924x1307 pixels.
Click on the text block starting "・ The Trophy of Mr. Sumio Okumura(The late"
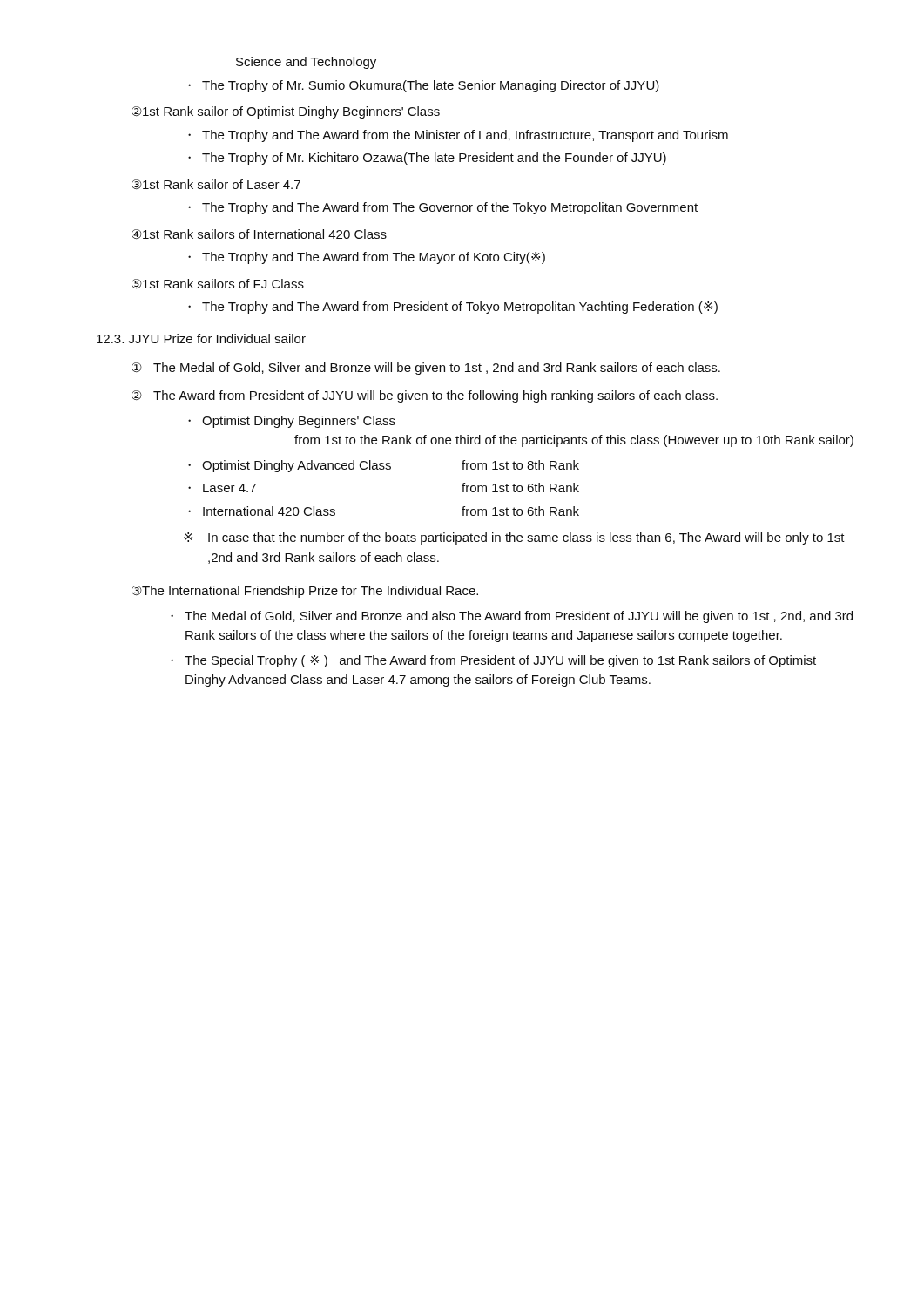(x=421, y=85)
